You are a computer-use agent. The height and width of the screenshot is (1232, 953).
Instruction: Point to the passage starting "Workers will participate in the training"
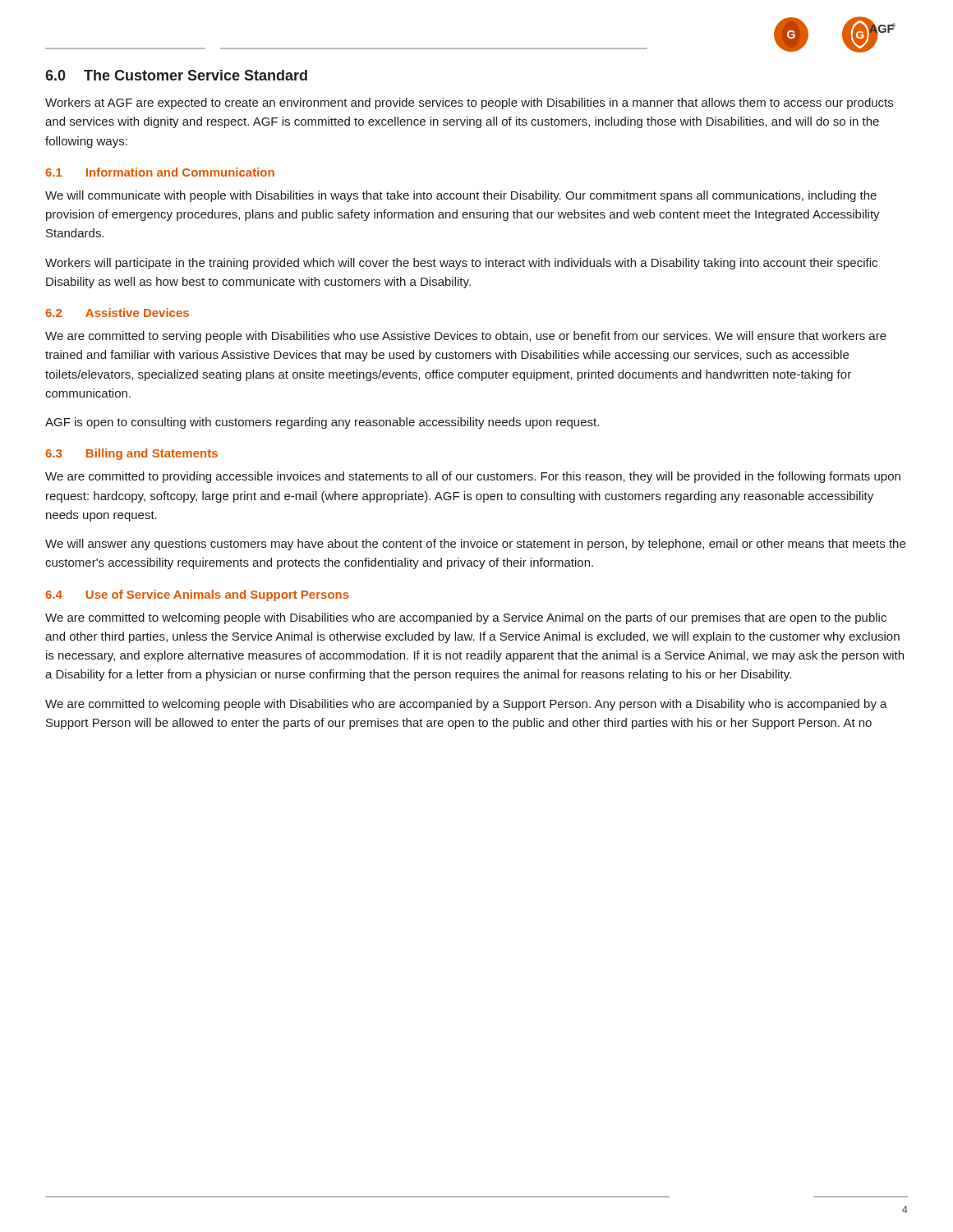tap(476, 272)
